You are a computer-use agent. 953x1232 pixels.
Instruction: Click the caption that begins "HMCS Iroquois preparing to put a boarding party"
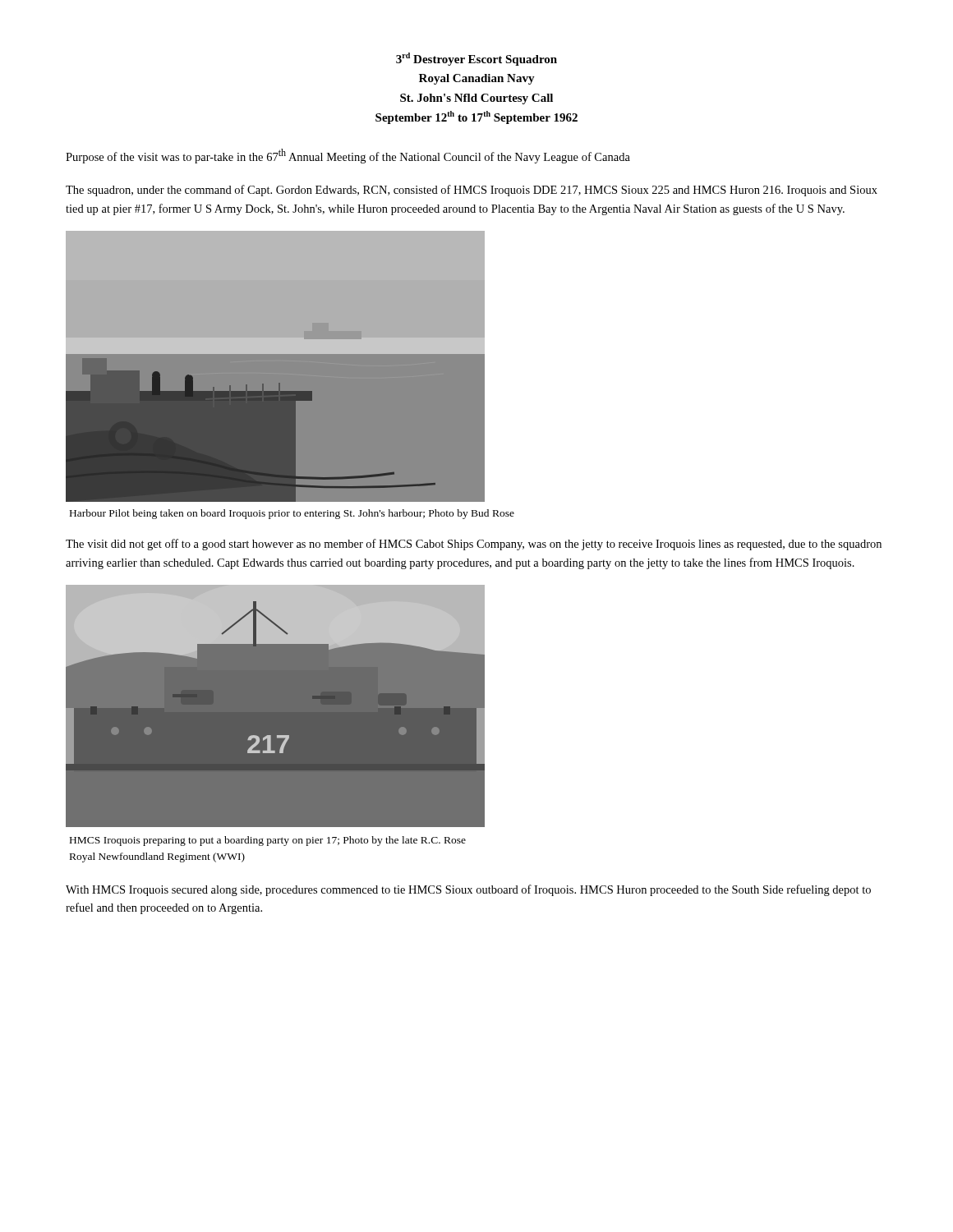click(267, 848)
